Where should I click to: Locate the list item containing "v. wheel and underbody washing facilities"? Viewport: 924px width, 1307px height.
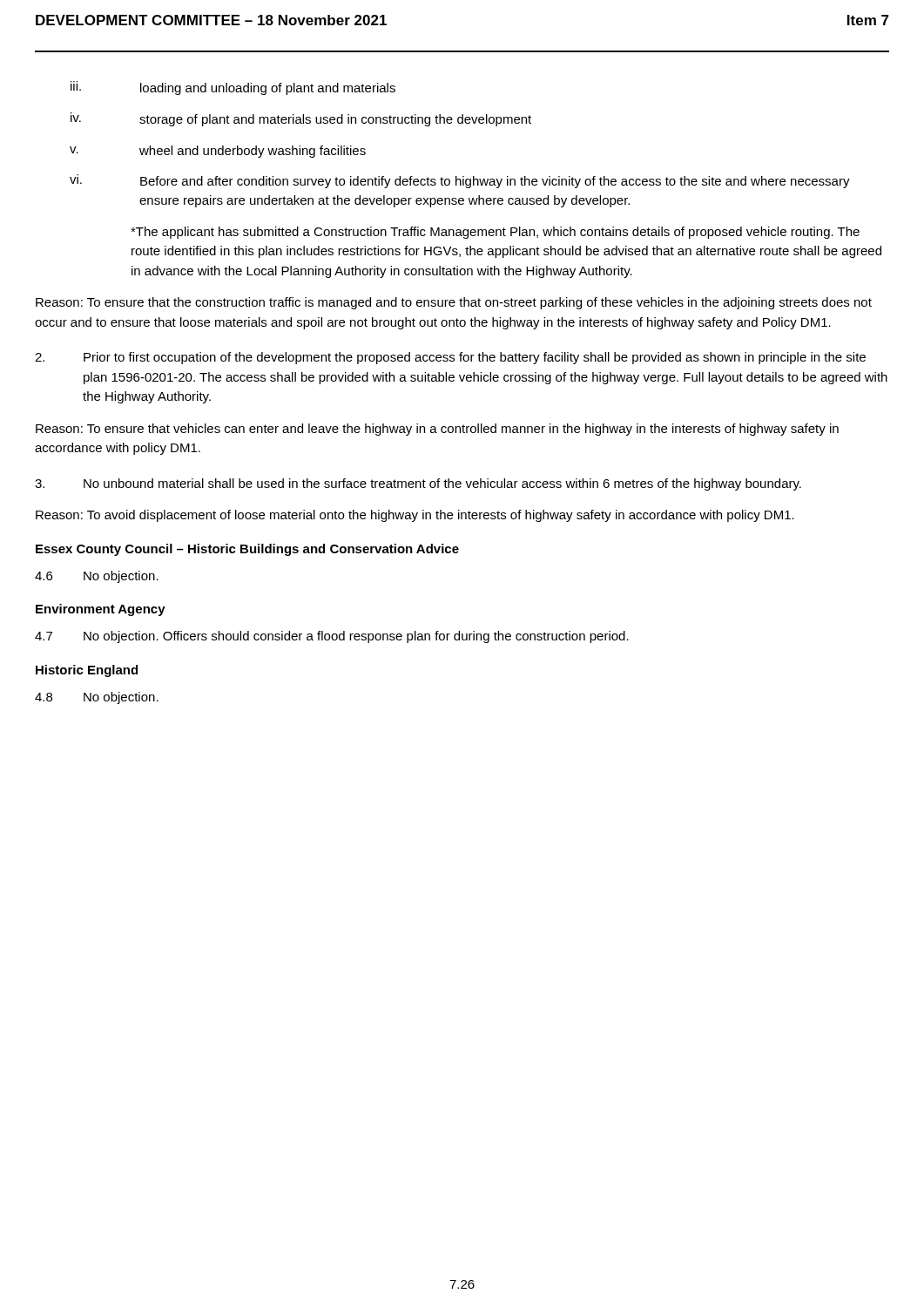(218, 152)
